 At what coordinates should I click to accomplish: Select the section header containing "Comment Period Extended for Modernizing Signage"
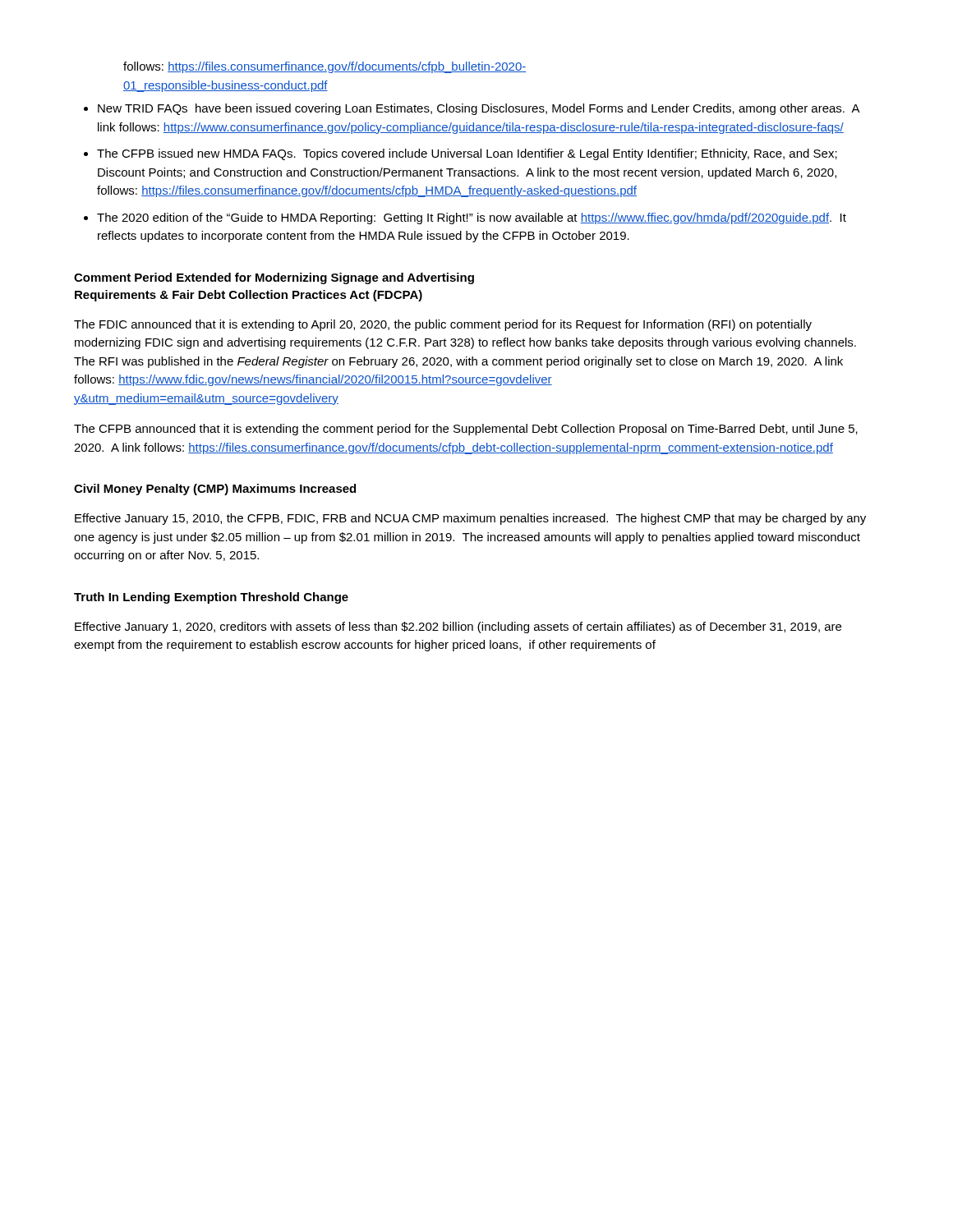click(476, 285)
